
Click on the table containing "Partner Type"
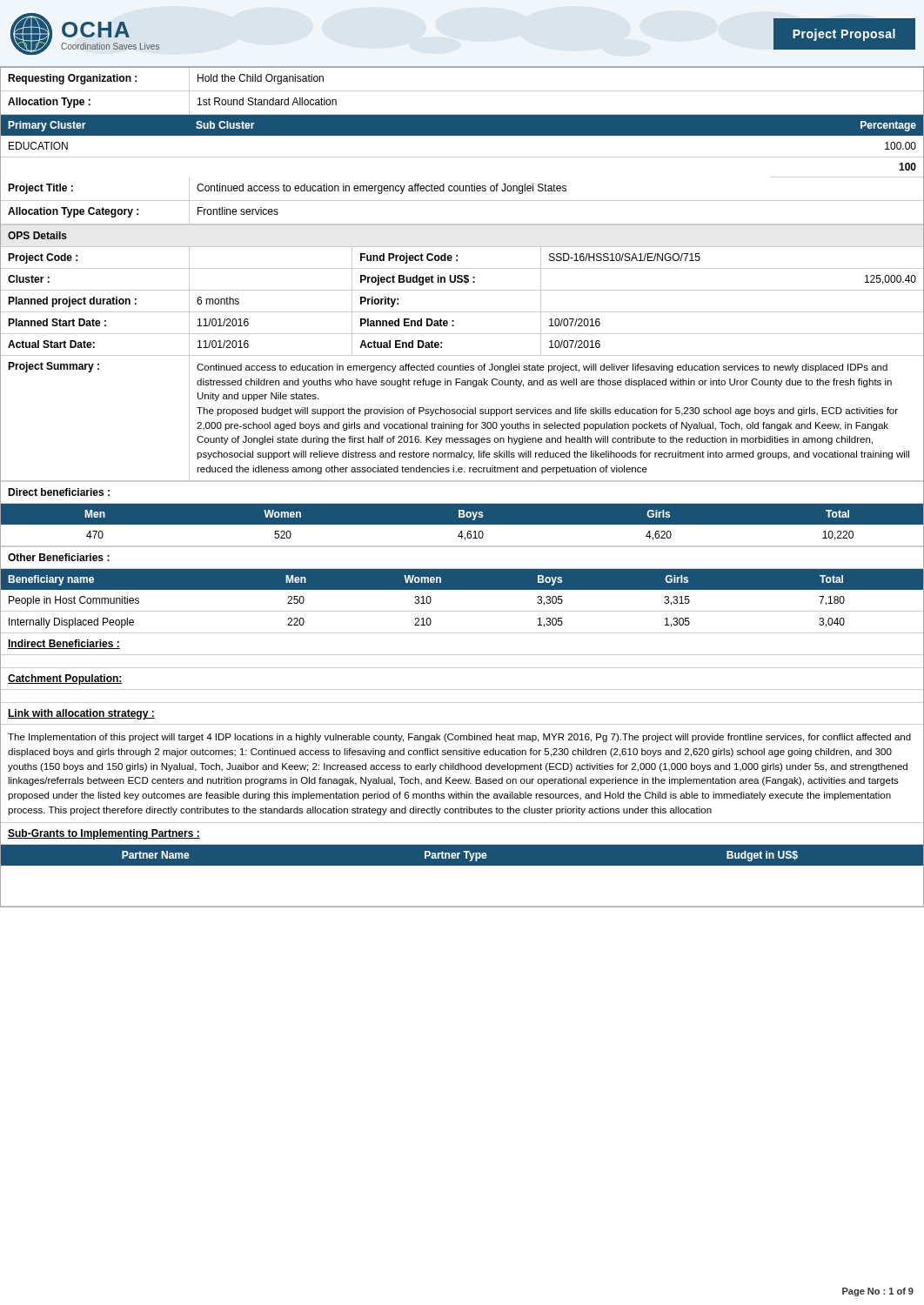[x=462, y=876]
